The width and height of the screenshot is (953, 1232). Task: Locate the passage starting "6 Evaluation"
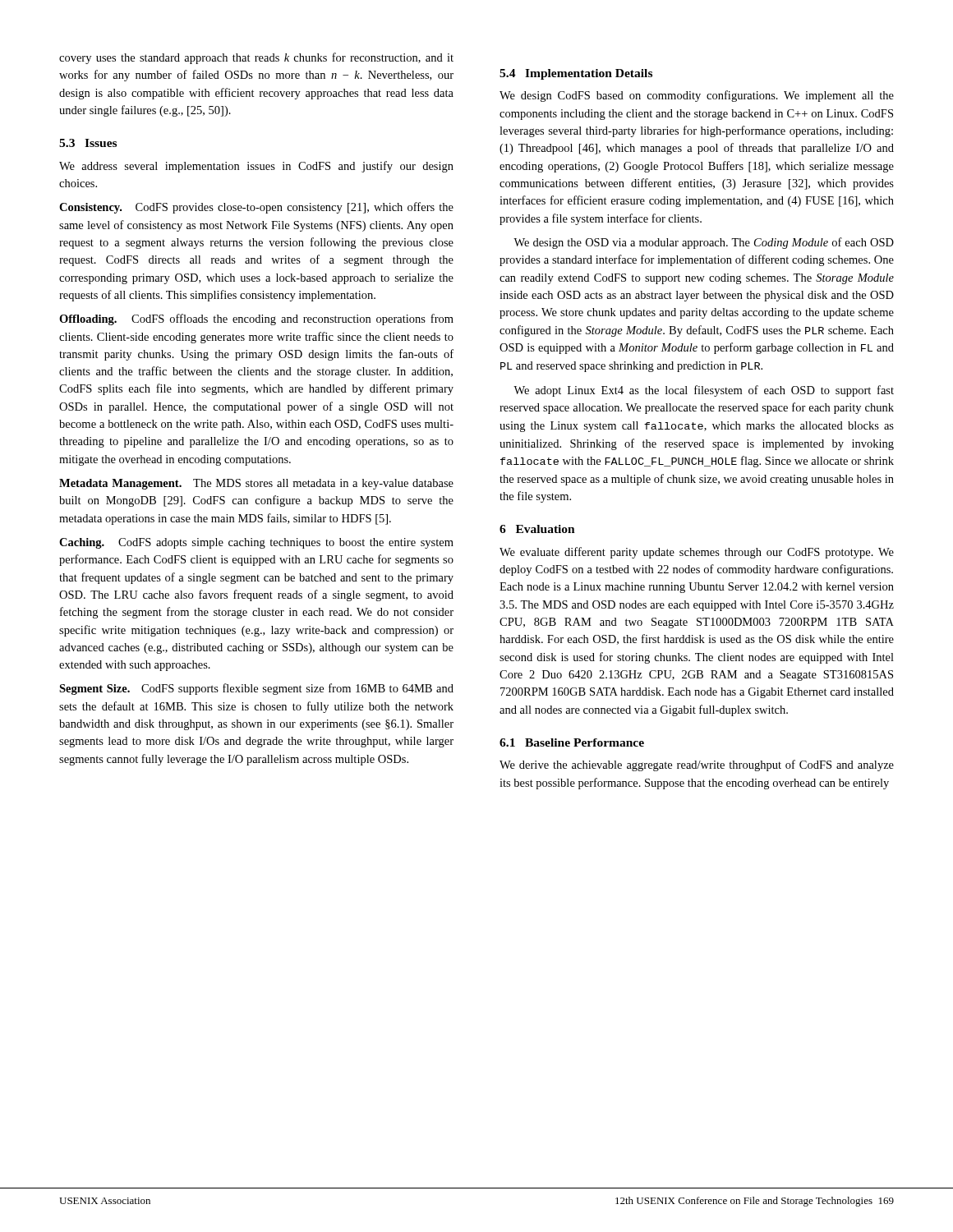pyautogui.click(x=537, y=529)
